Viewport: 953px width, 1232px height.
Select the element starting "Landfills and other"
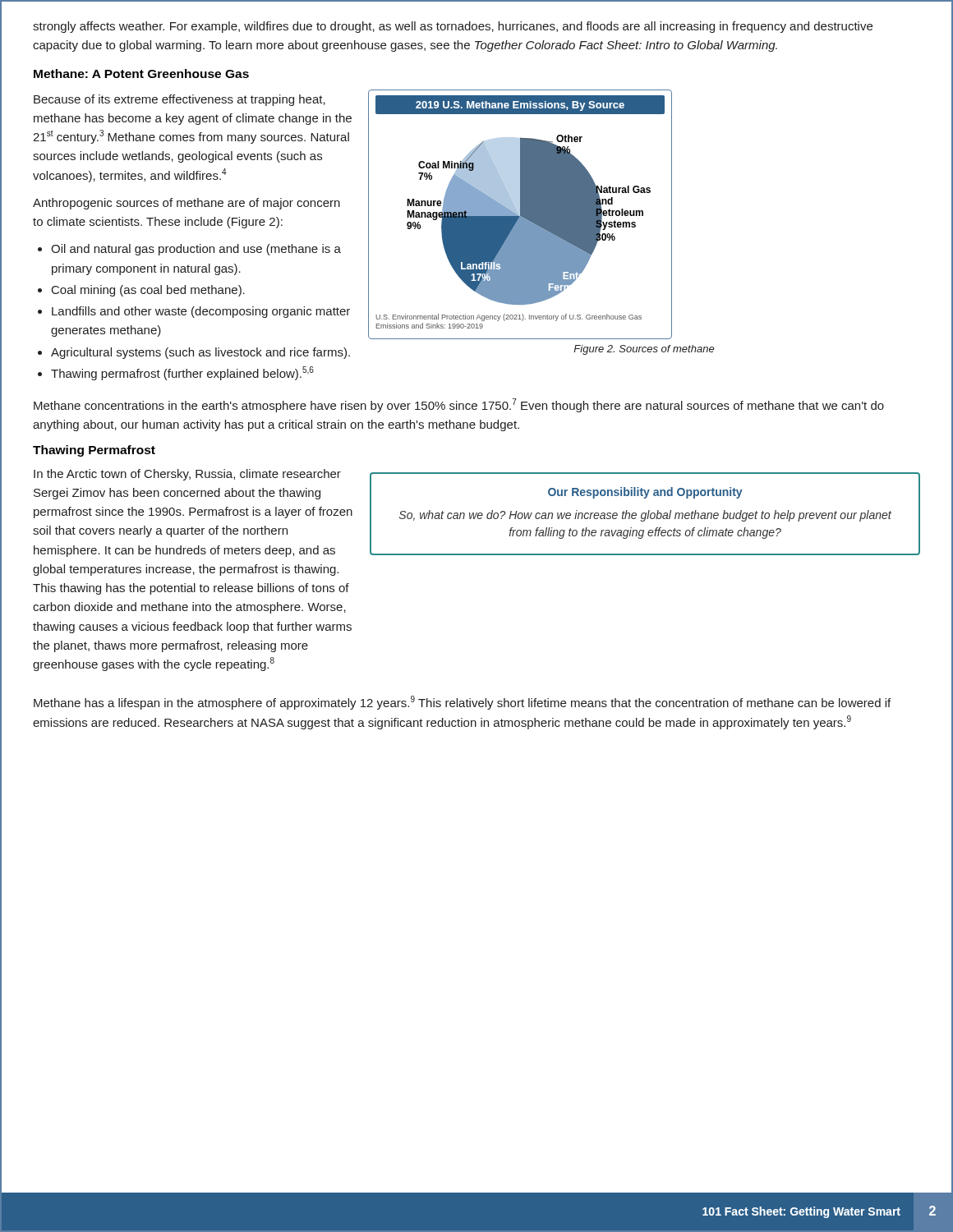tap(201, 320)
